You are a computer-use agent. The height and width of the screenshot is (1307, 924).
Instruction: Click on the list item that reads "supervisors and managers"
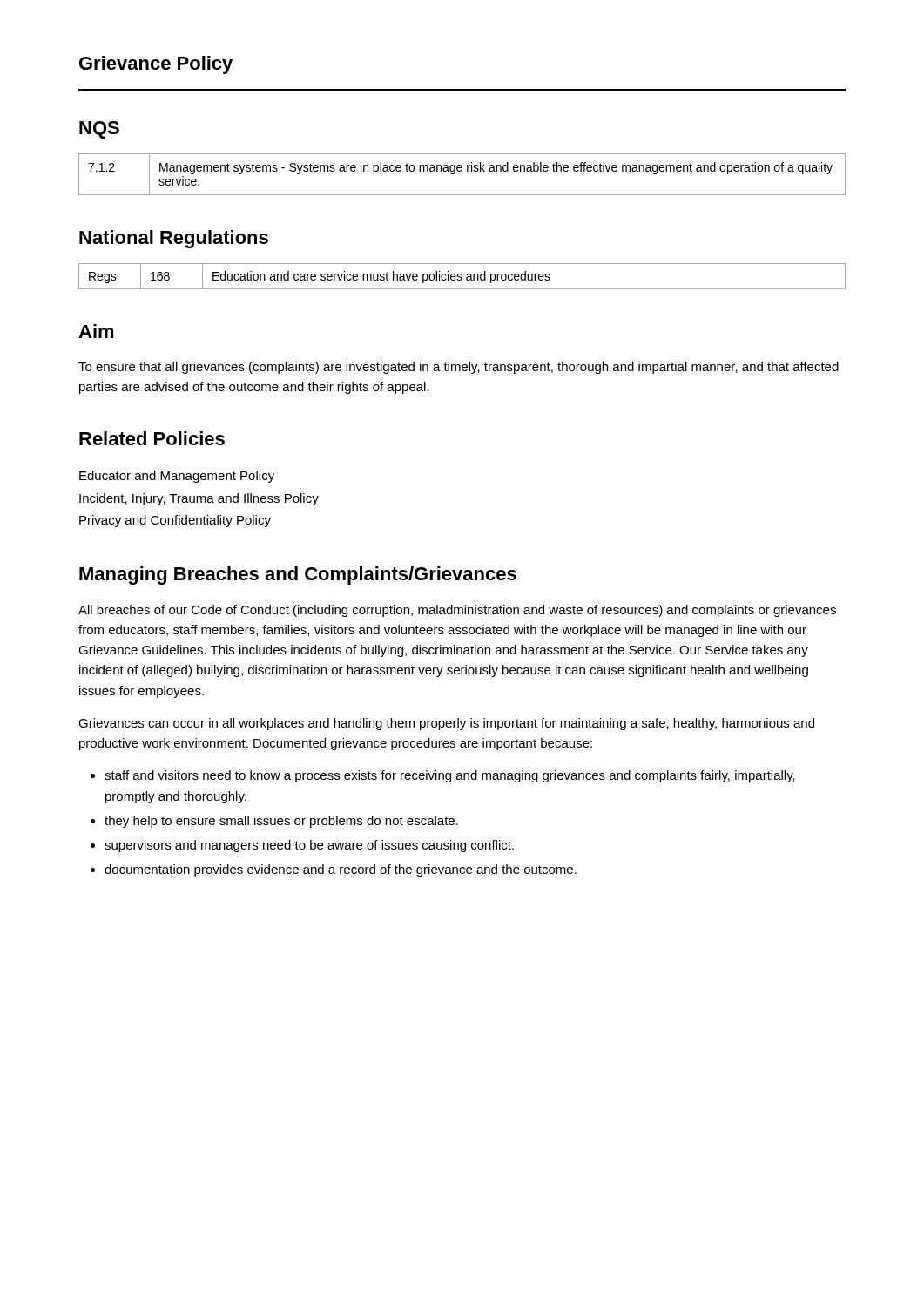point(310,845)
